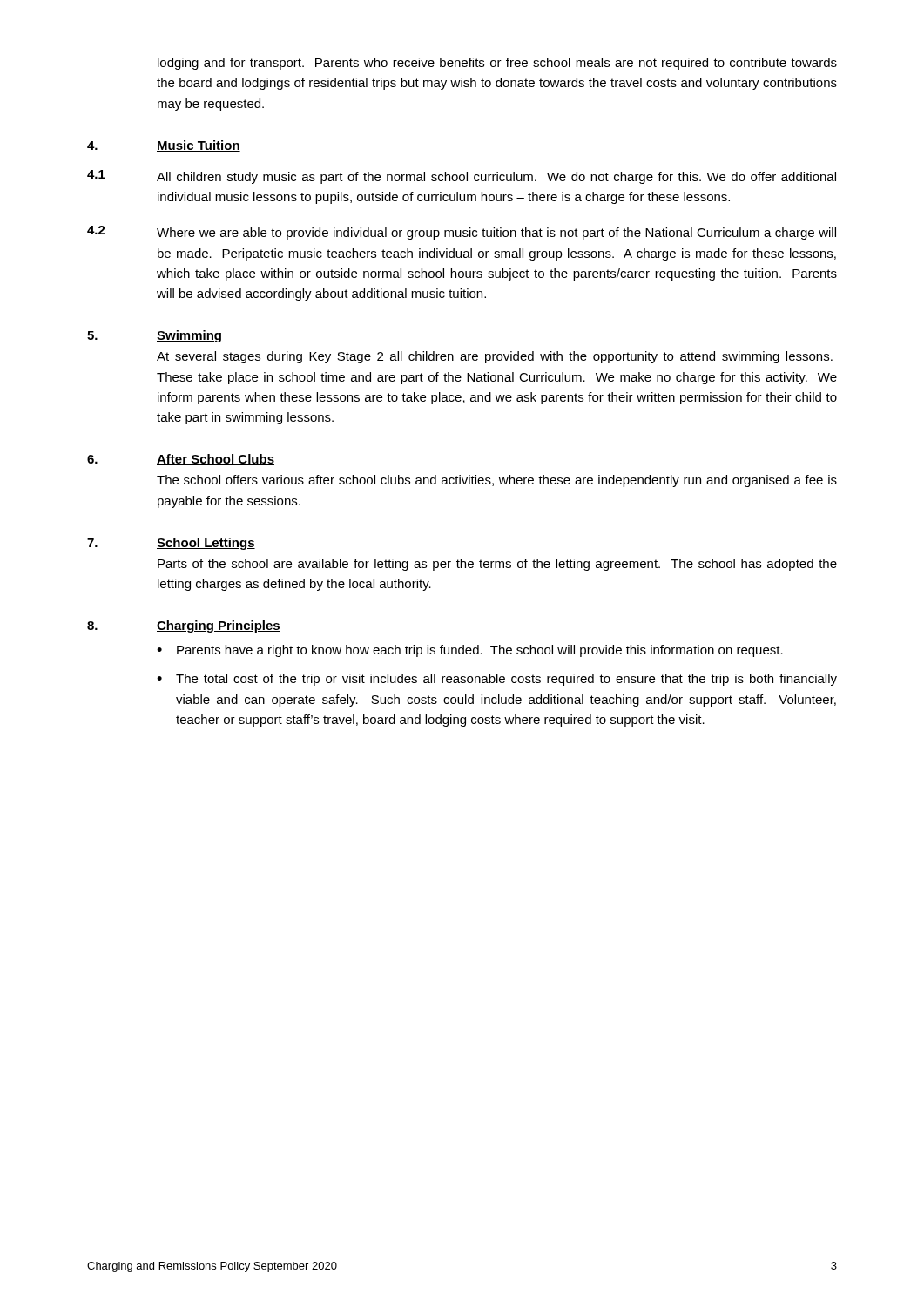Locate the section header with the text "8. Charging Principles"
924x1307 pixels.
coord(184,626)
